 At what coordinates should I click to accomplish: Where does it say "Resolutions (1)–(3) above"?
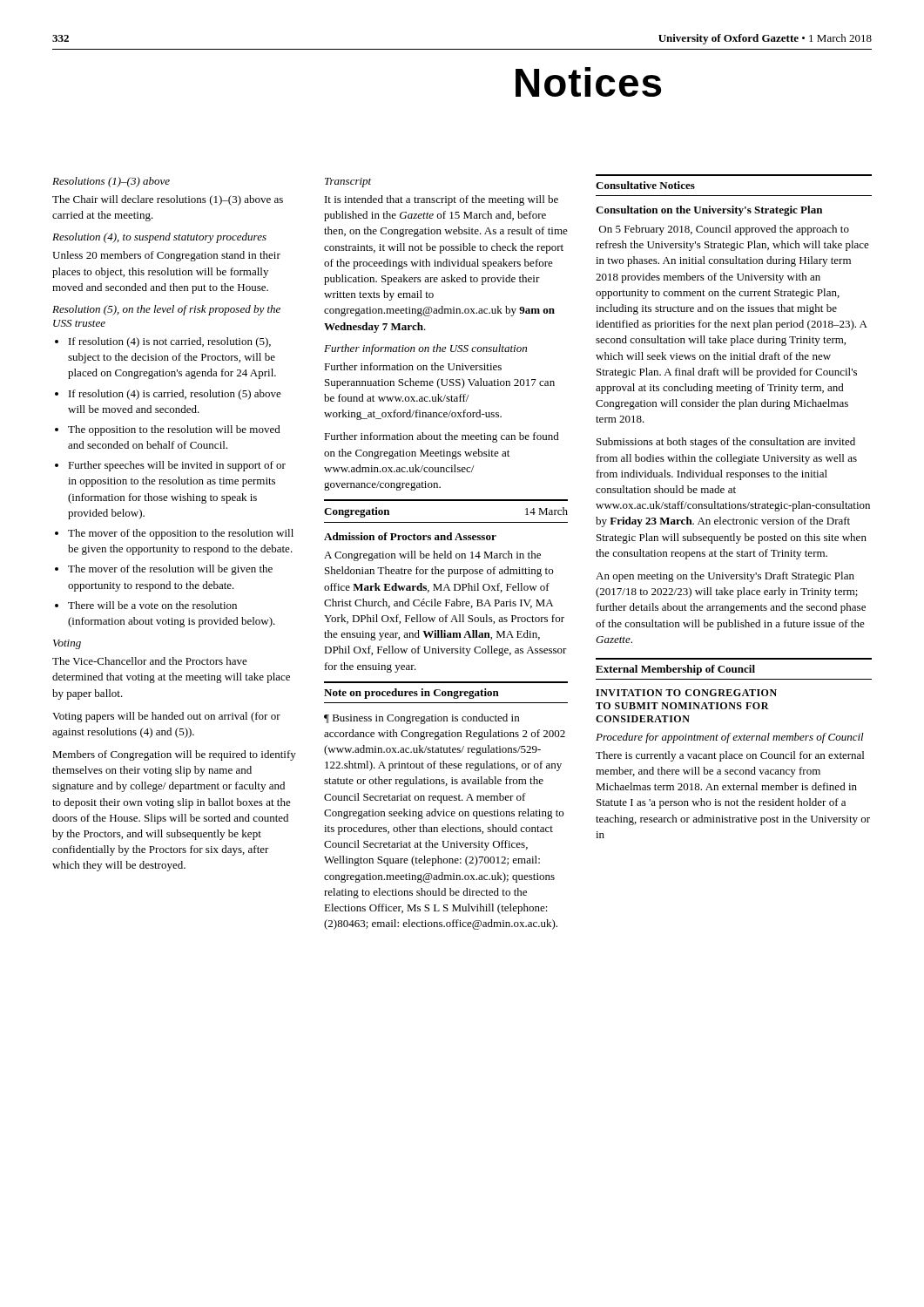click(111, 181)
